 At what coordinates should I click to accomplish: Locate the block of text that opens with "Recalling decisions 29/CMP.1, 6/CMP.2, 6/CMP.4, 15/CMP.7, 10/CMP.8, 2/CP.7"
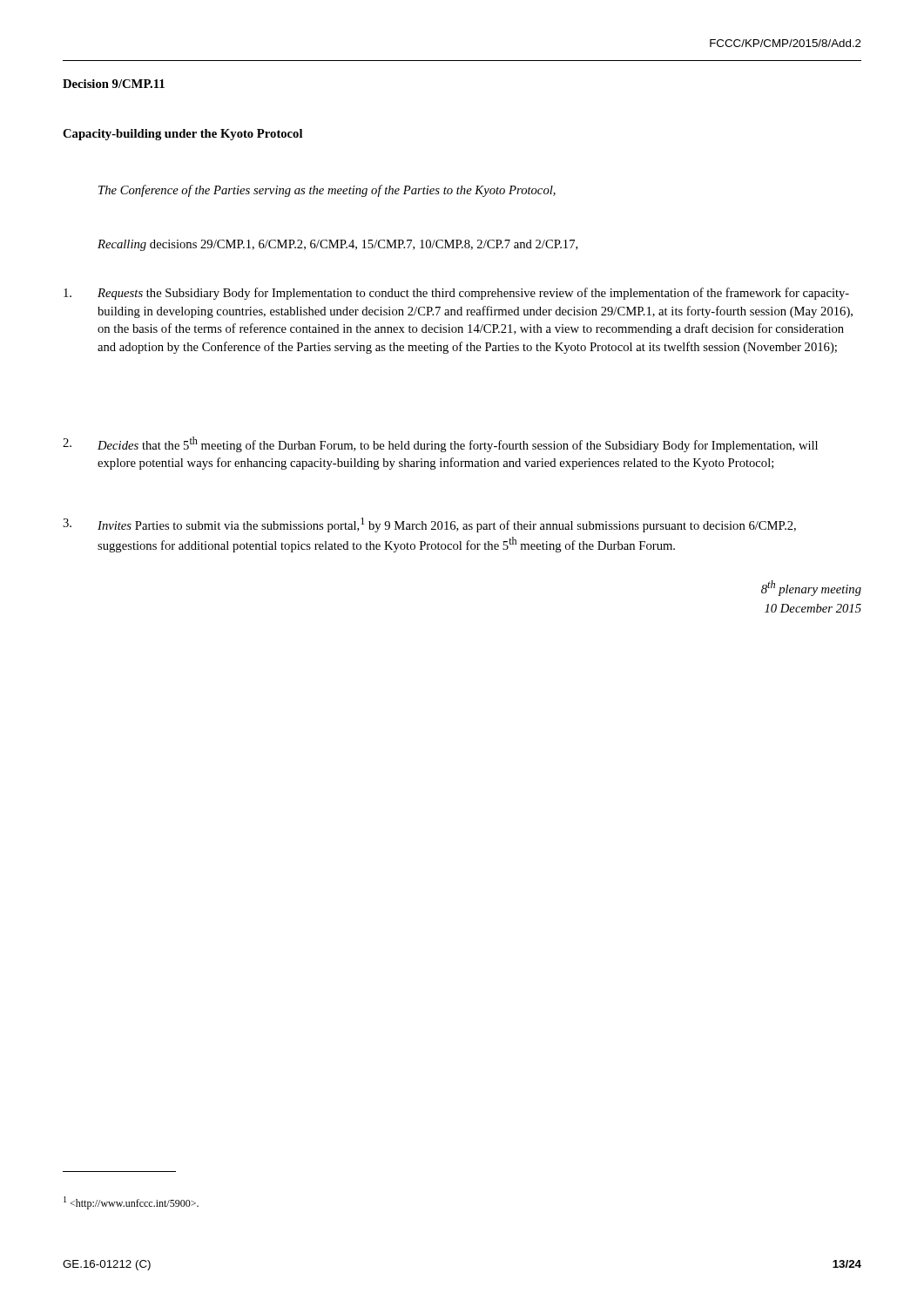pos(462,244)
